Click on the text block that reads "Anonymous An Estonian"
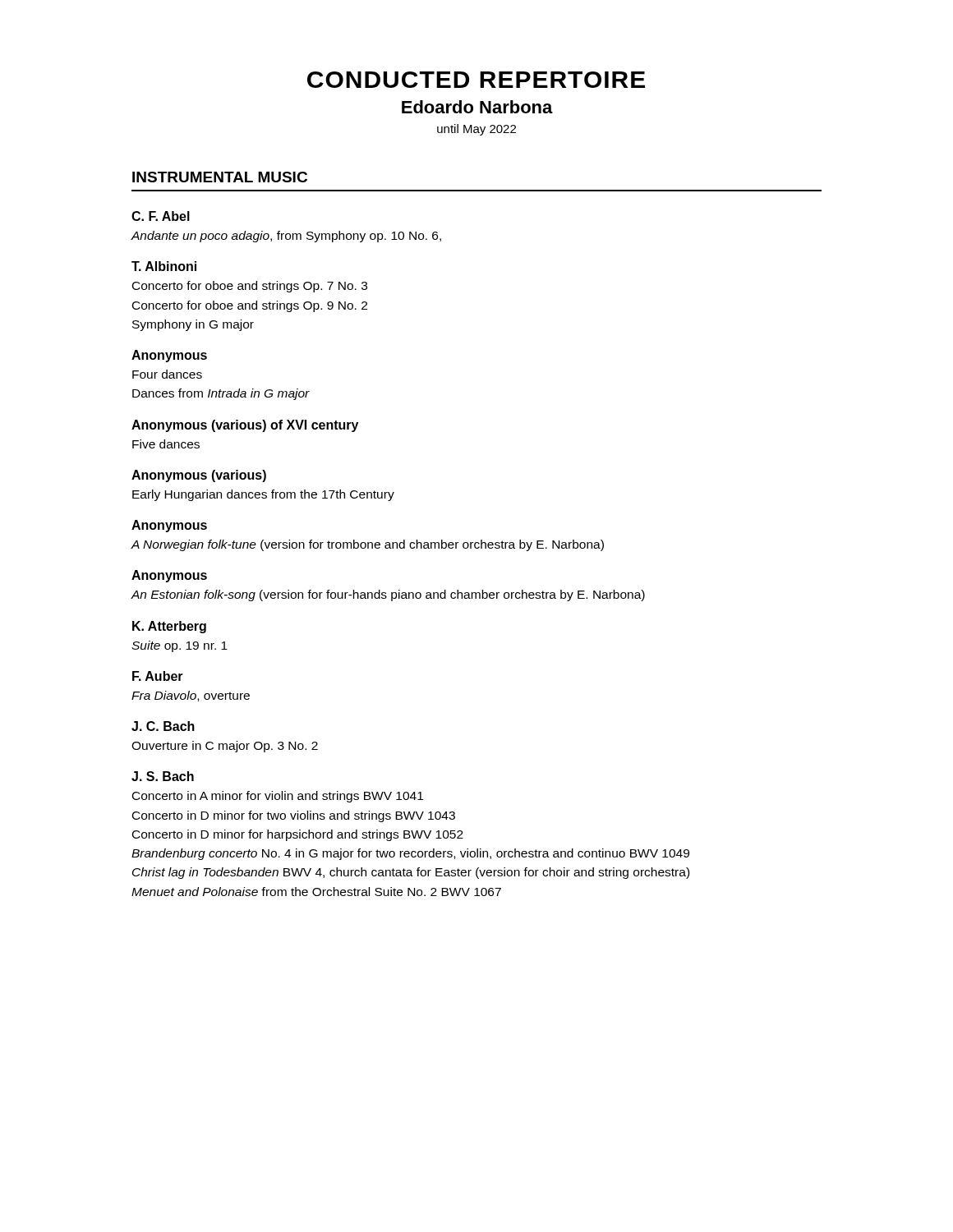Viewport: 953px width, 1232px height. point(476,586)
